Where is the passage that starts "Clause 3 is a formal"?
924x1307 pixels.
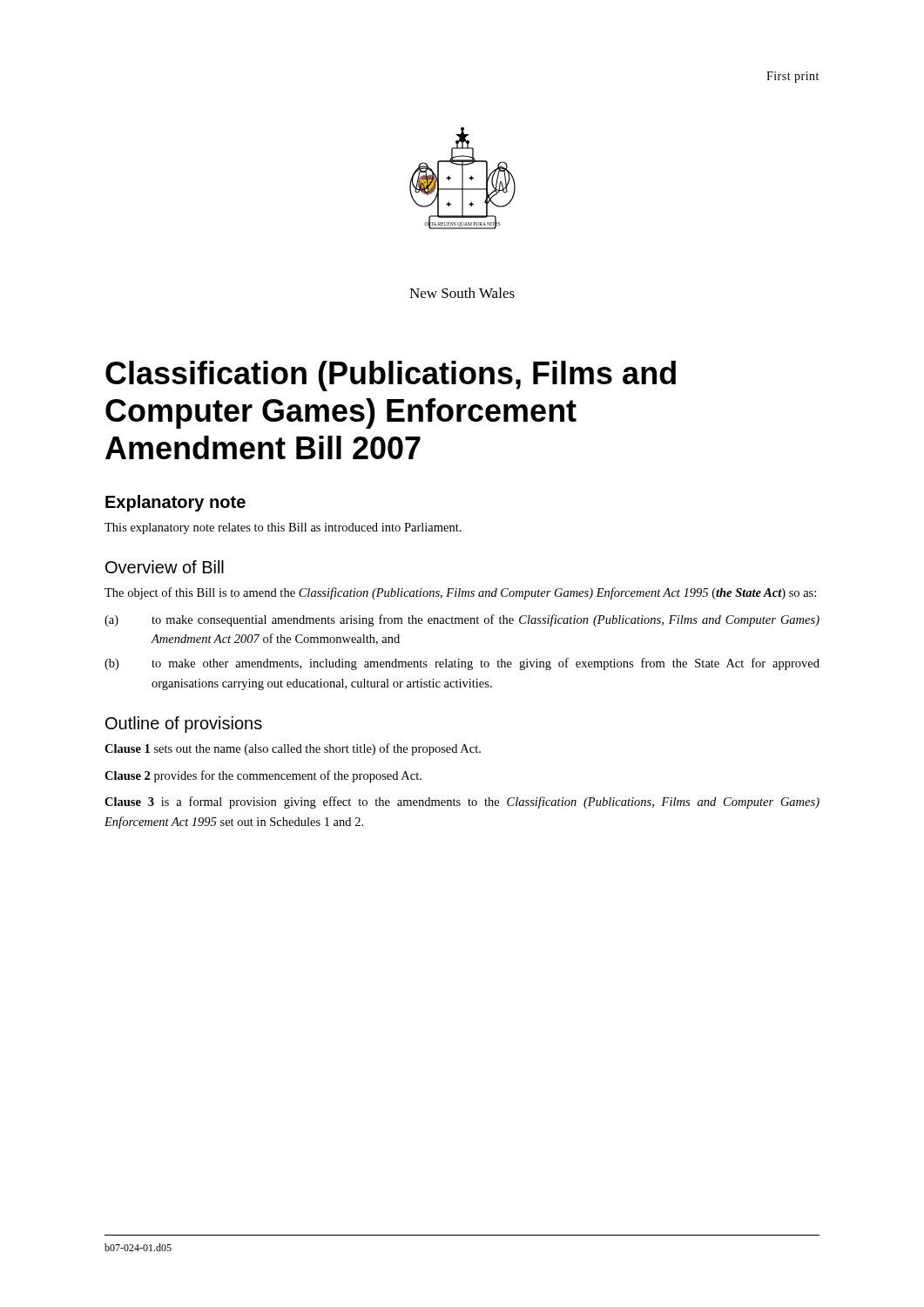462,812
